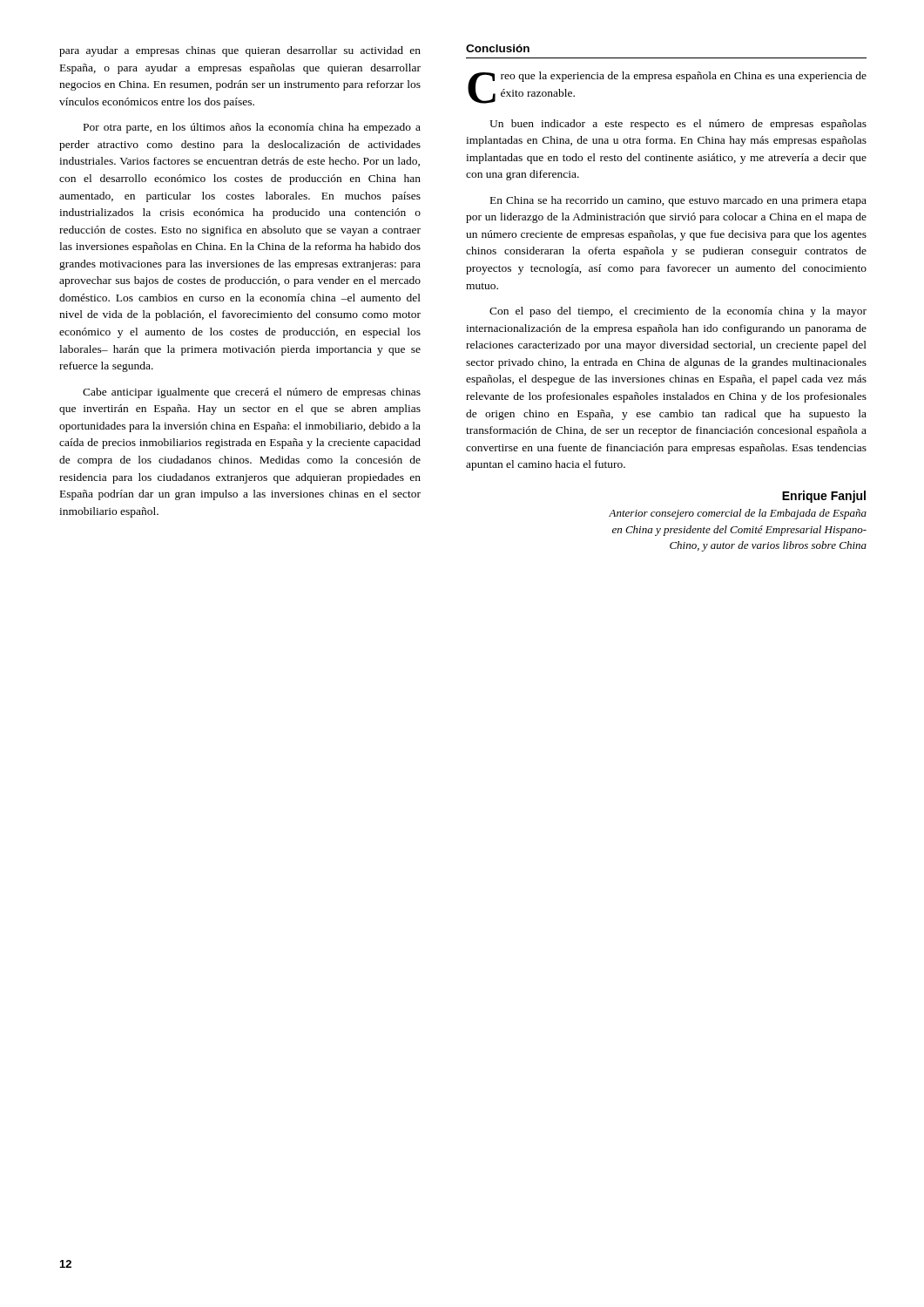
Task: Click on the text block with the text "Anterior consejero comercial"
Action: 666,530
